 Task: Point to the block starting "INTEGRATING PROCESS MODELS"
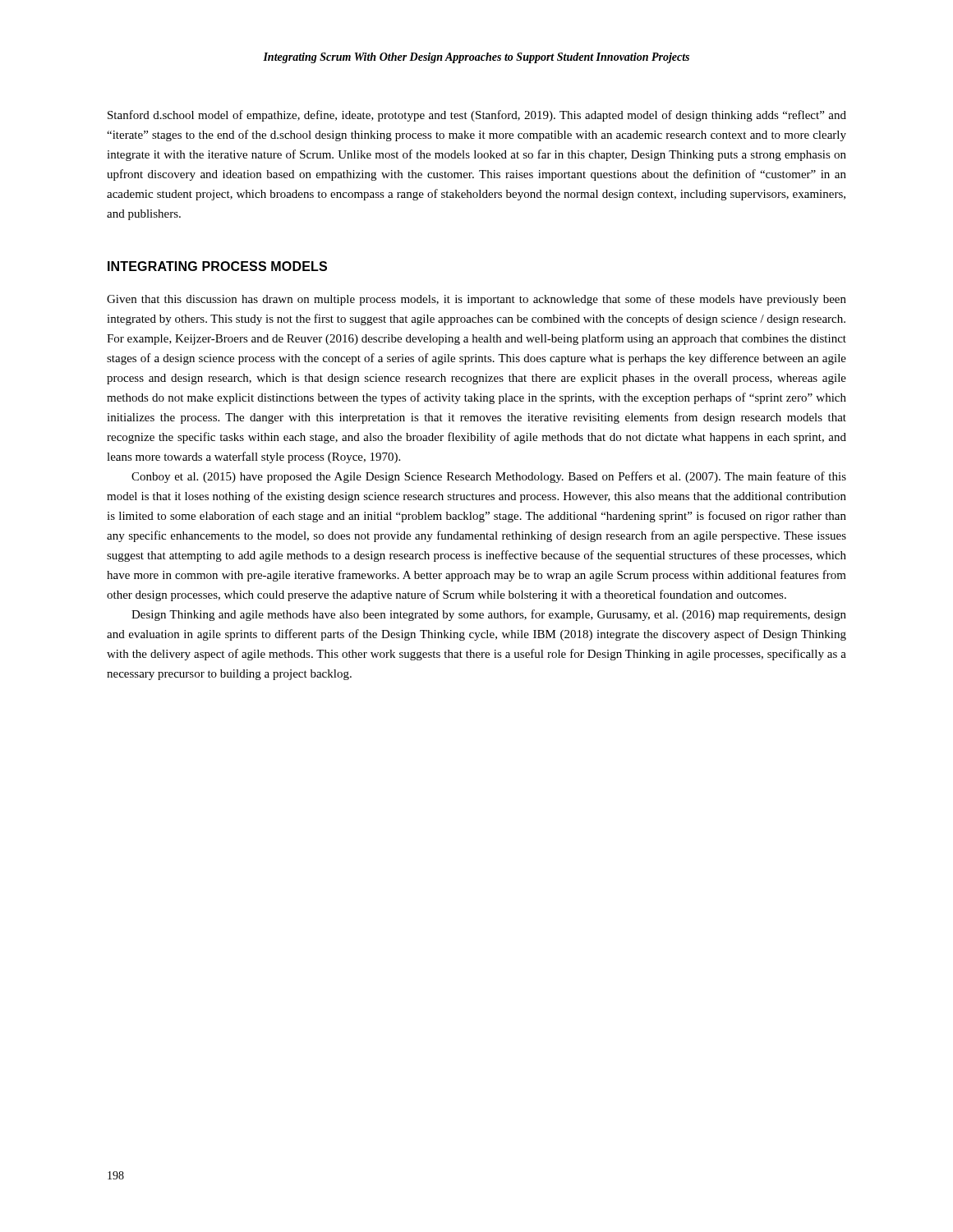point(217,266)
